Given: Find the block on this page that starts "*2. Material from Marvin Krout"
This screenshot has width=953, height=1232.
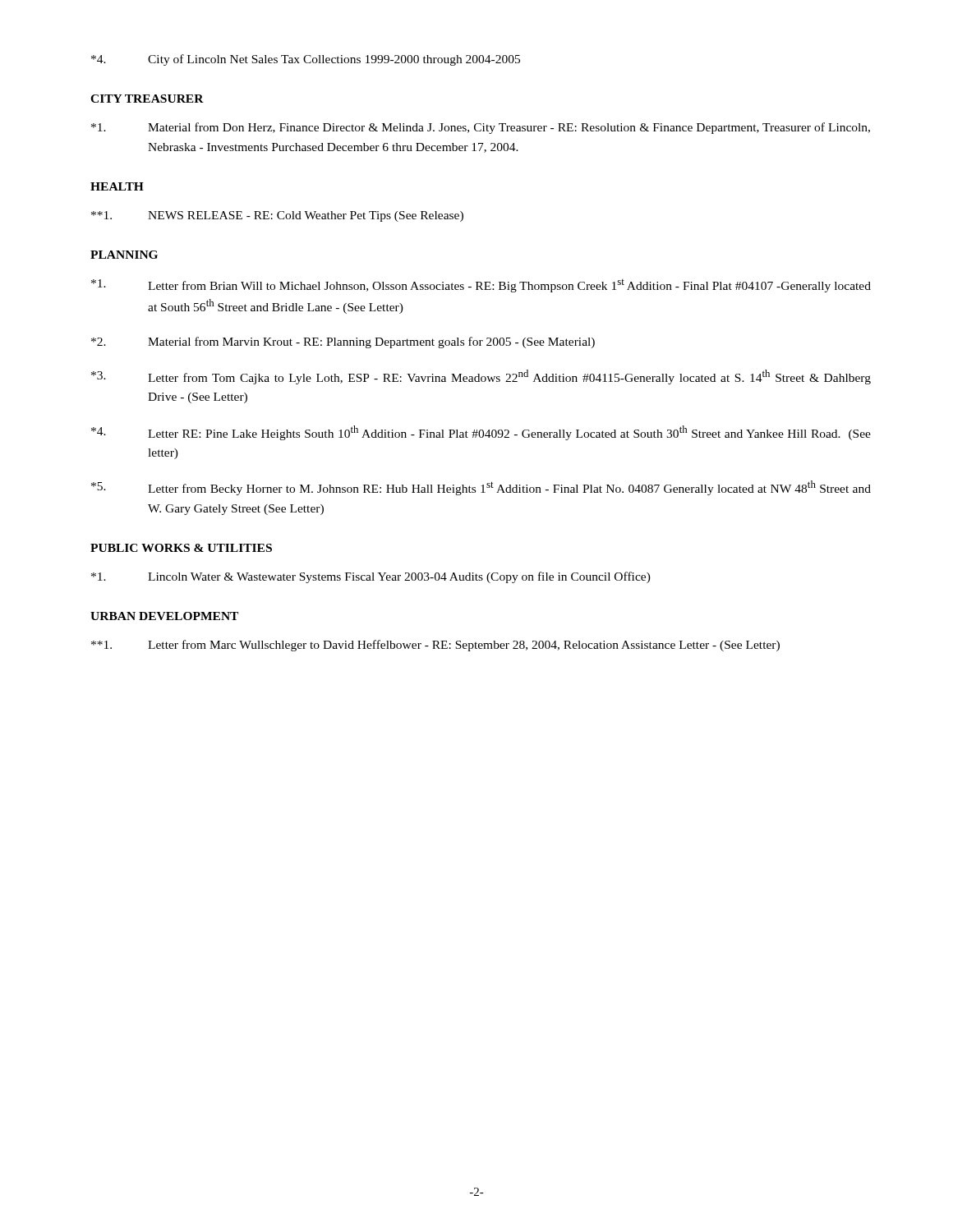Looking at the screenshot, I should [x=481, y=341].
